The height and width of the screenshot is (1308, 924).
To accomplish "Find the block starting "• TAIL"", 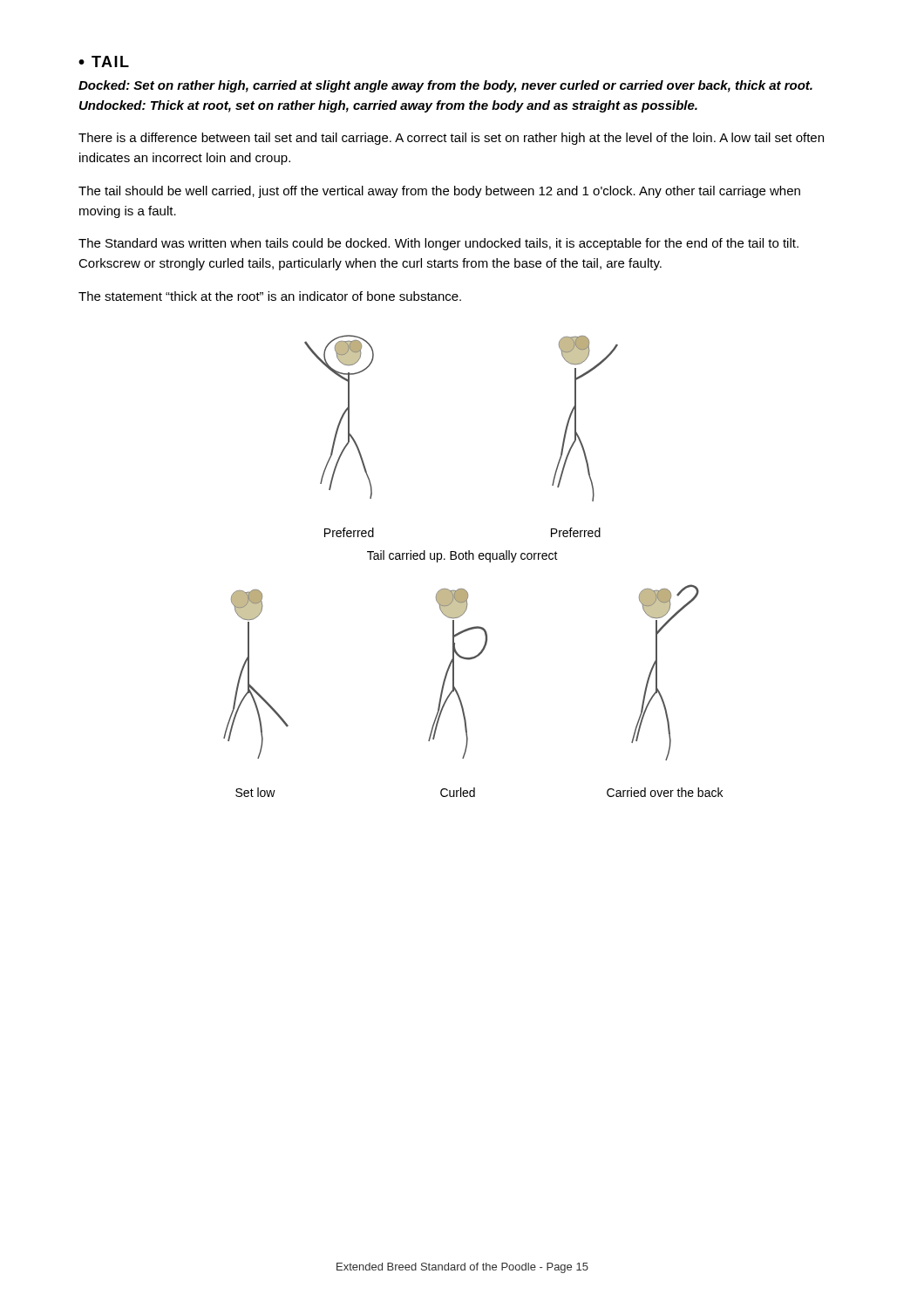I will point(104,62).
